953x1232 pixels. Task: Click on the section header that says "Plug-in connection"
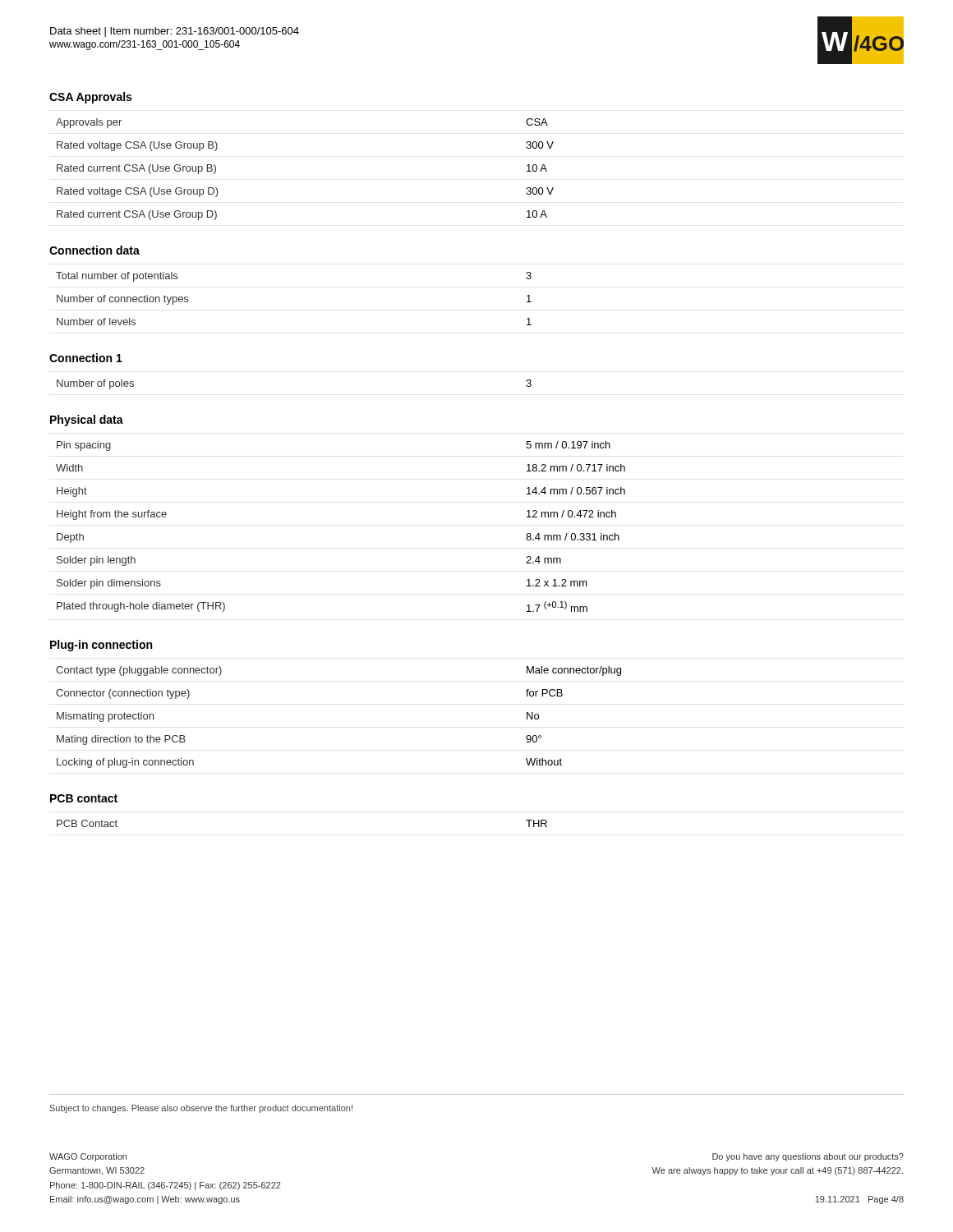pos(101,645)
